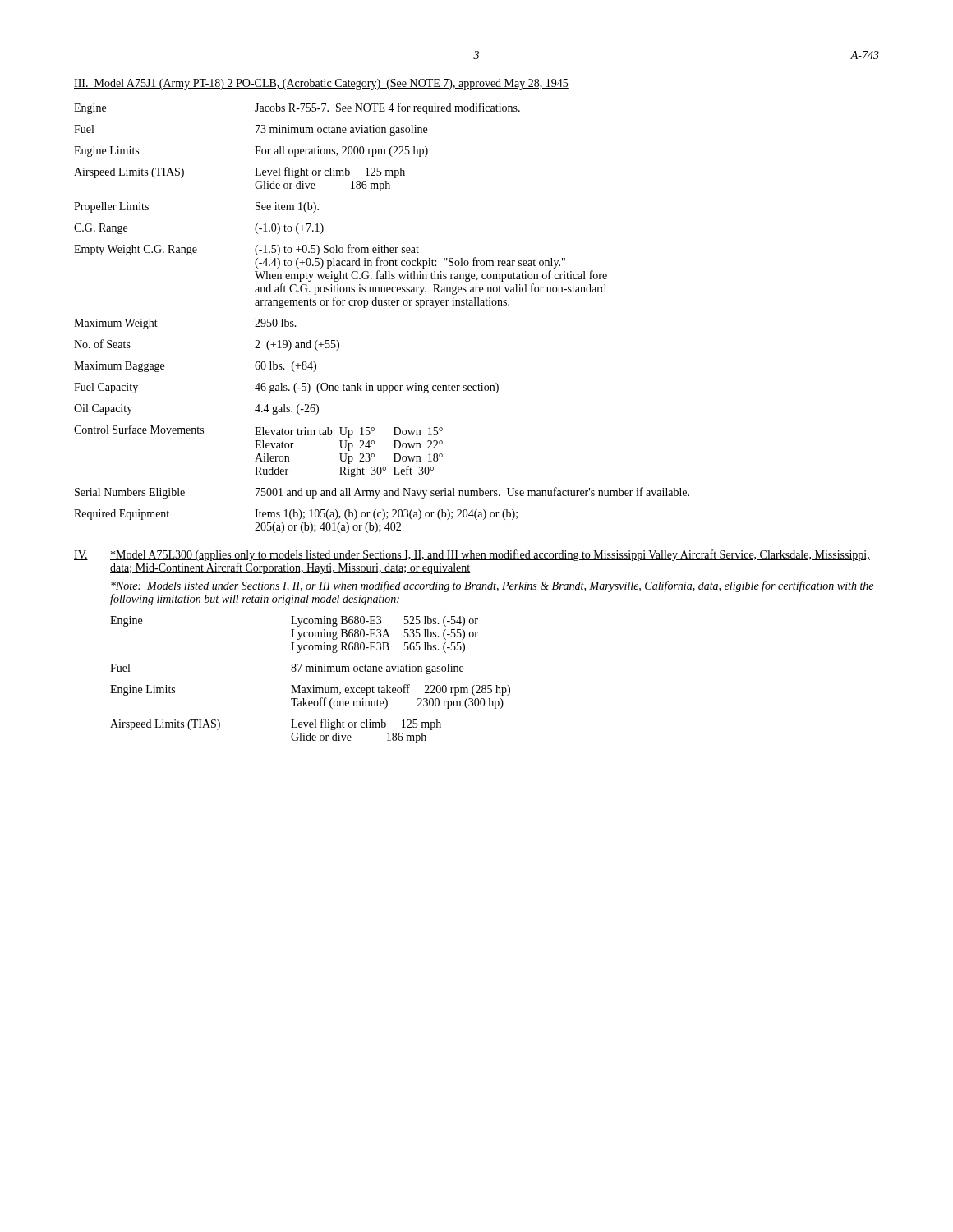Viewport: 953px width, 1232px height.
Task: Where is the passage that starts "Fuel Capacity 46 gals. (-5) (One"?
Action: tap(476, 388)
